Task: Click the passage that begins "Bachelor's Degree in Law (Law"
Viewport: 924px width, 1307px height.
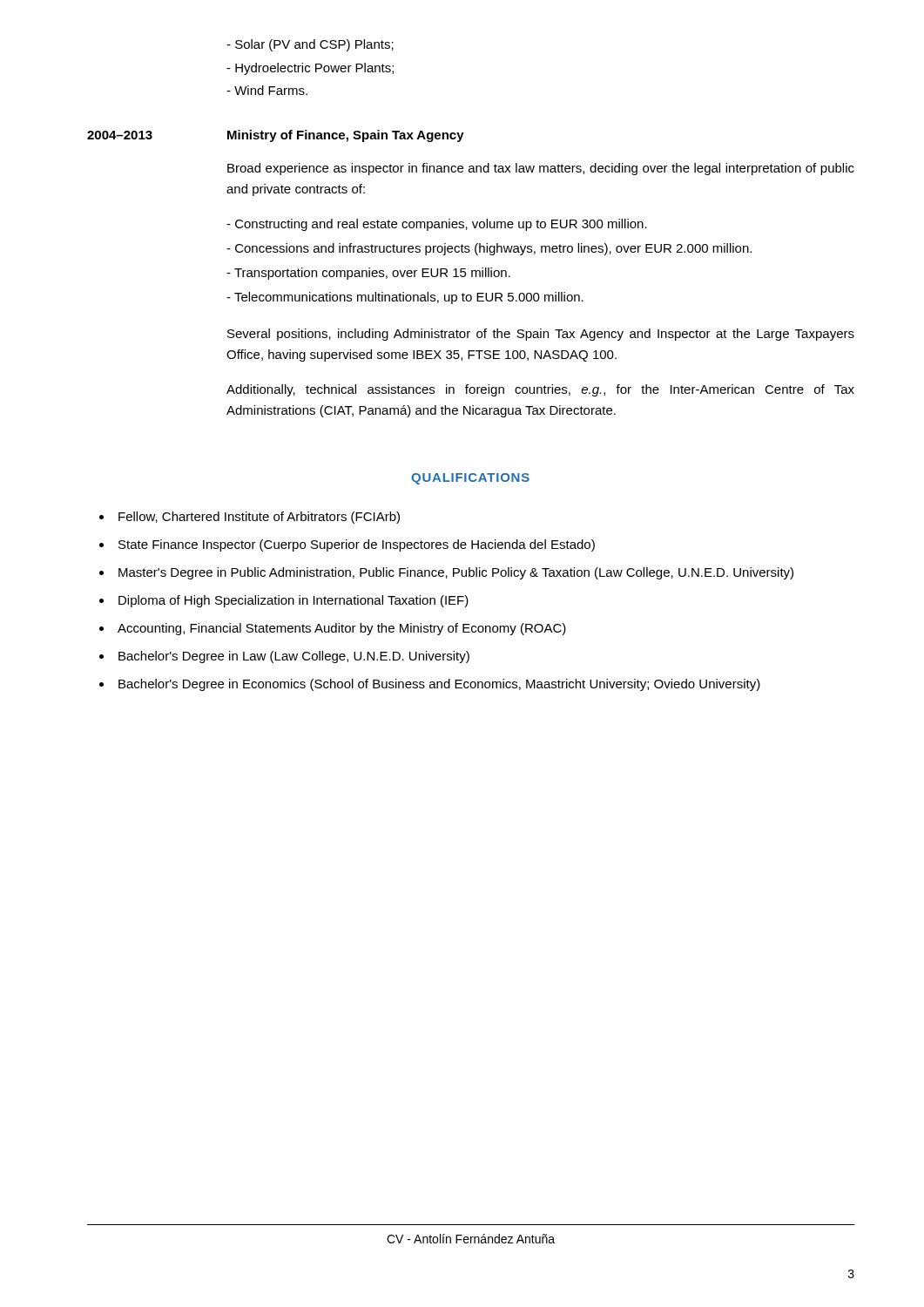Action: pos(294,655)
